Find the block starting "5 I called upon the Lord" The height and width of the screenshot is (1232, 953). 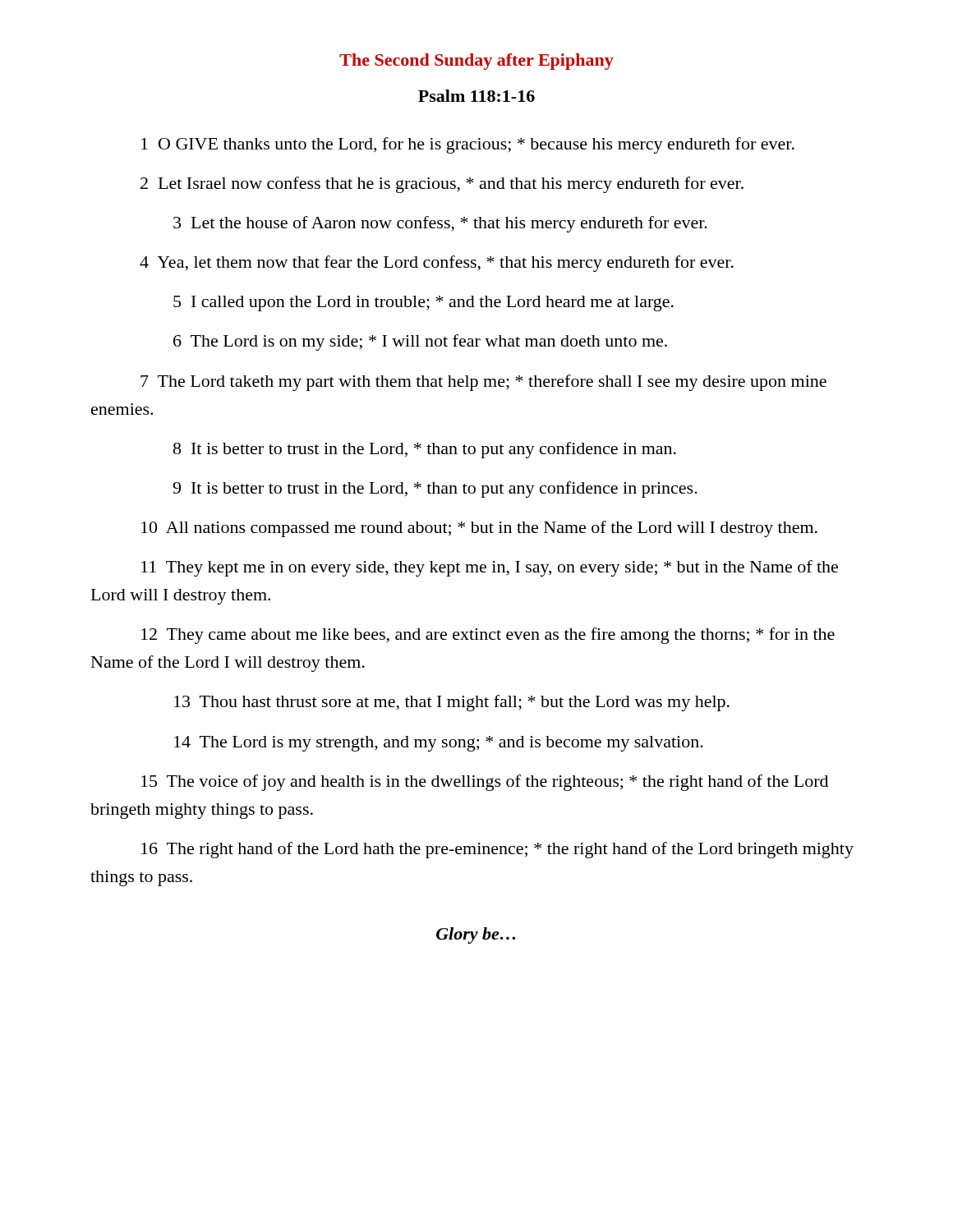[x=424, y=301]
